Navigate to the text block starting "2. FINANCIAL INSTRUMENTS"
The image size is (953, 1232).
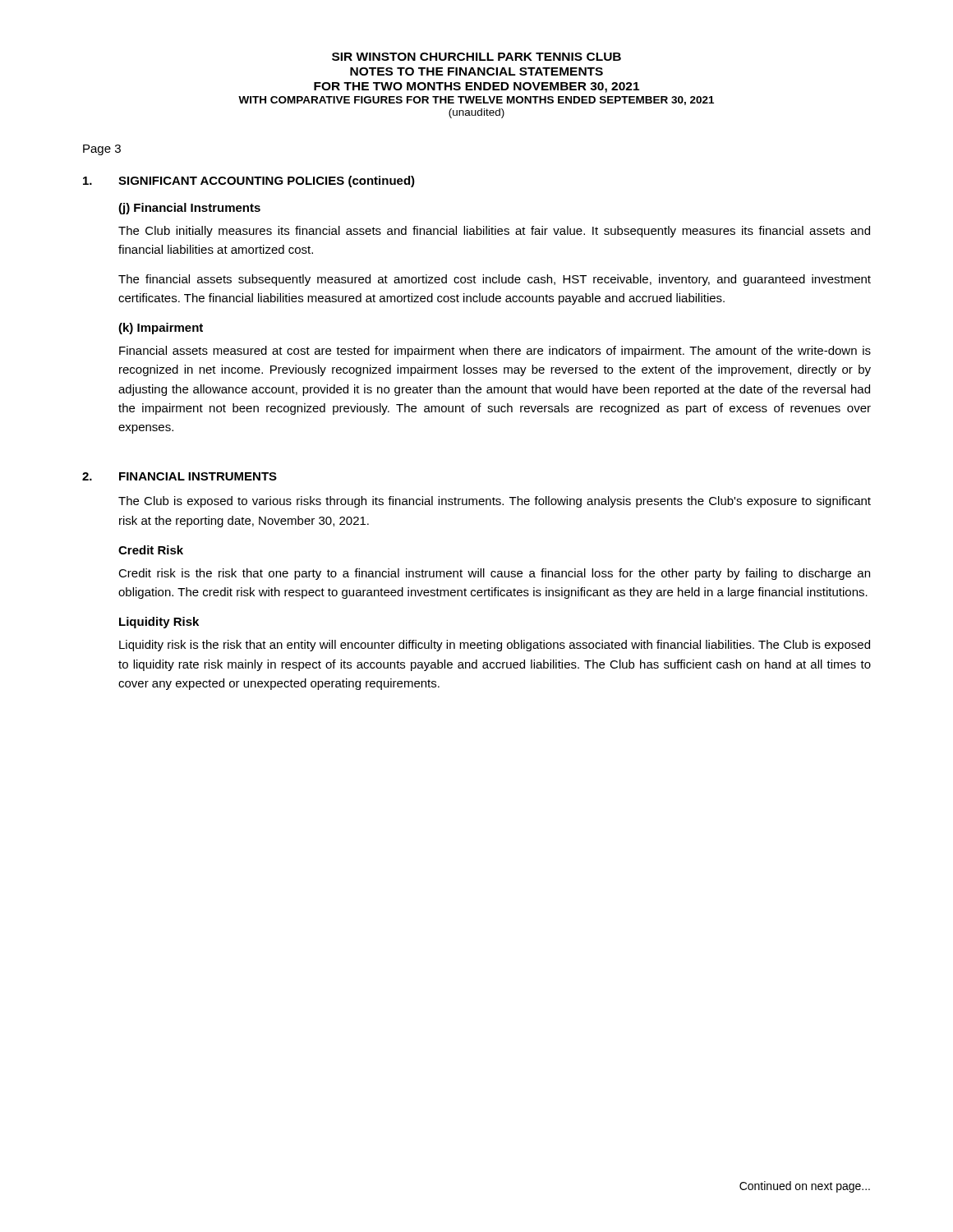(180, 476)
